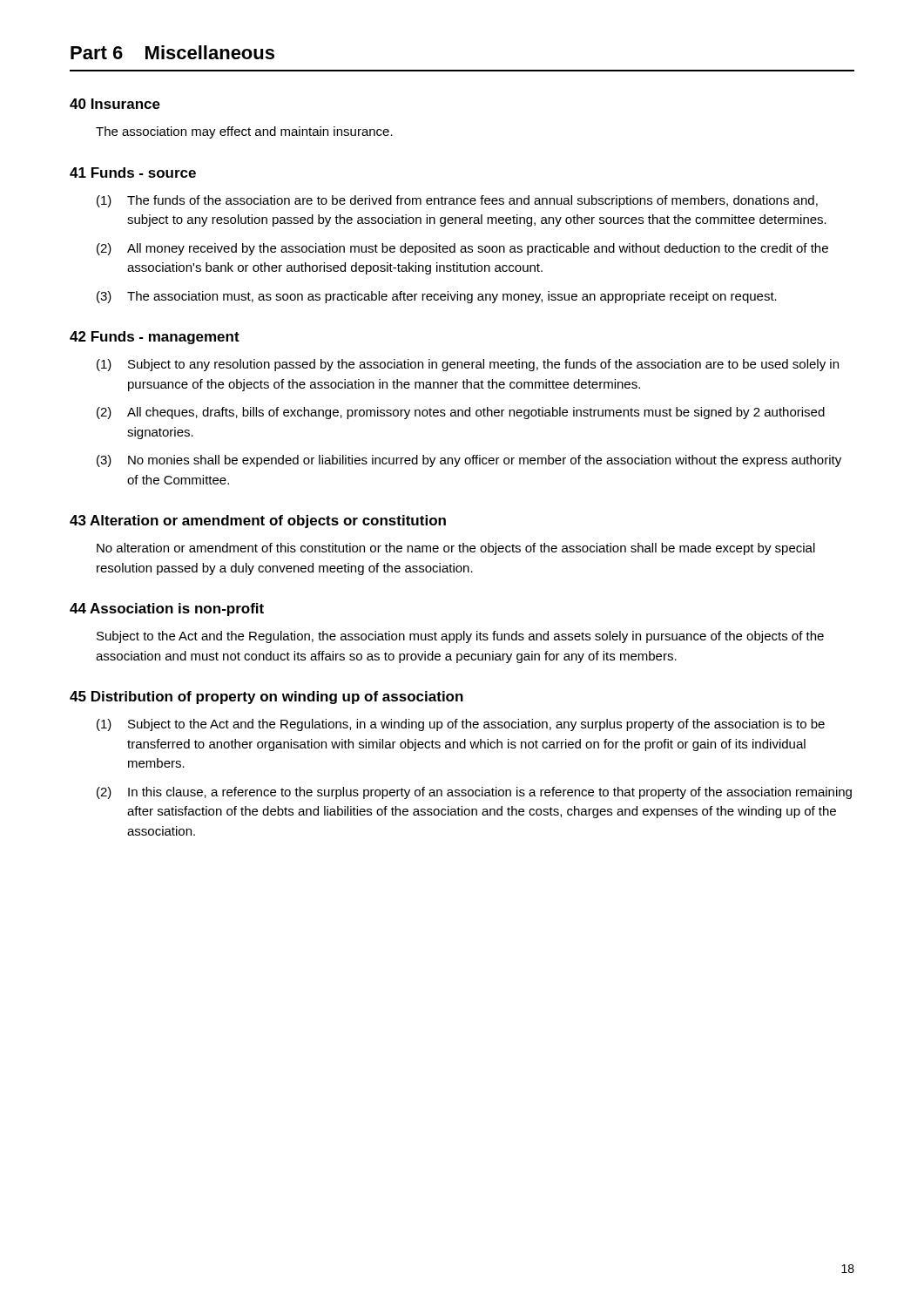Point to the element starting "(2) All money received by"
Screen dimensions: 1307x924
(475, 258)
